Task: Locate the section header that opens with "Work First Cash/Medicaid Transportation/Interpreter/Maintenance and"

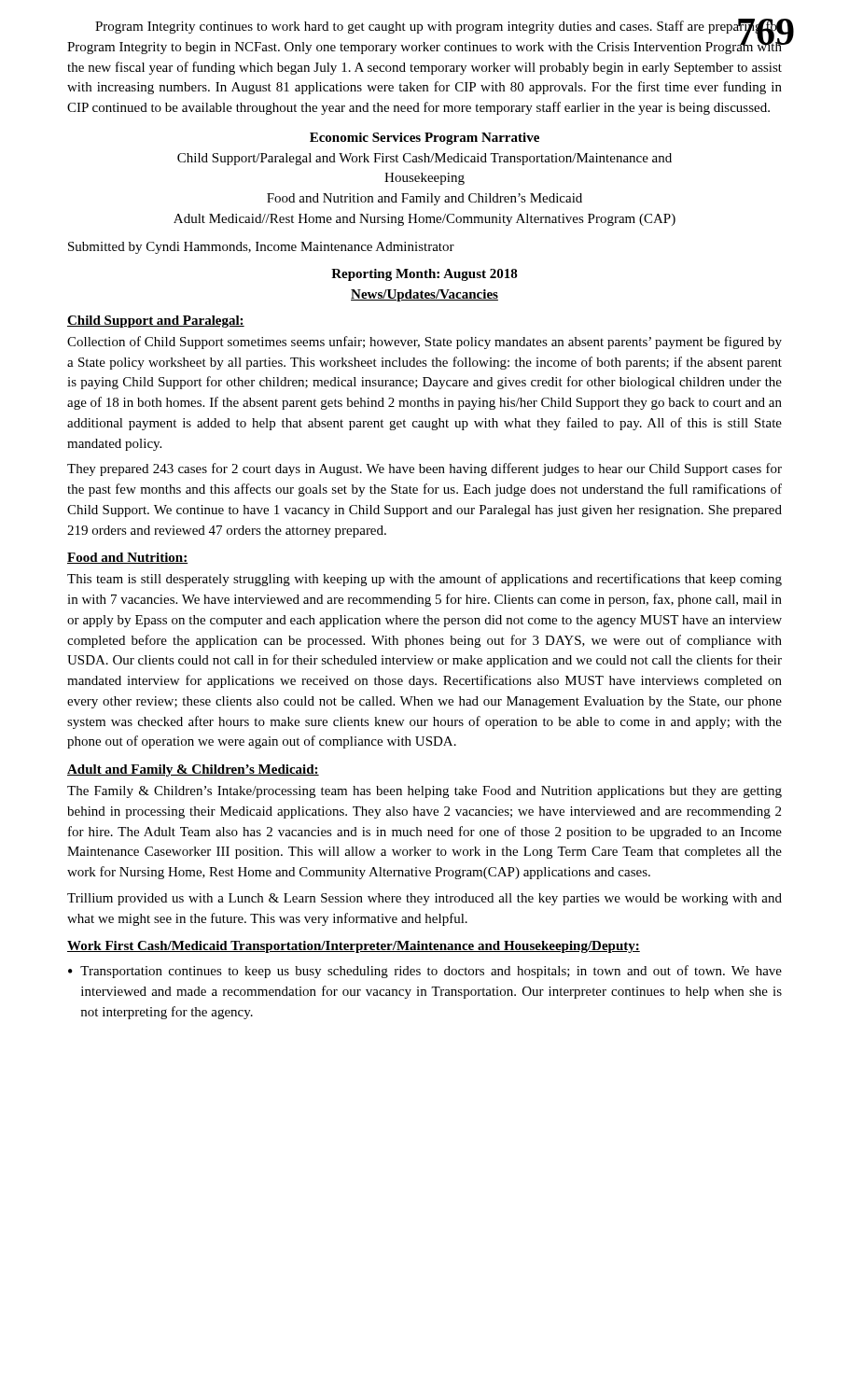Action: click(353, 946)
